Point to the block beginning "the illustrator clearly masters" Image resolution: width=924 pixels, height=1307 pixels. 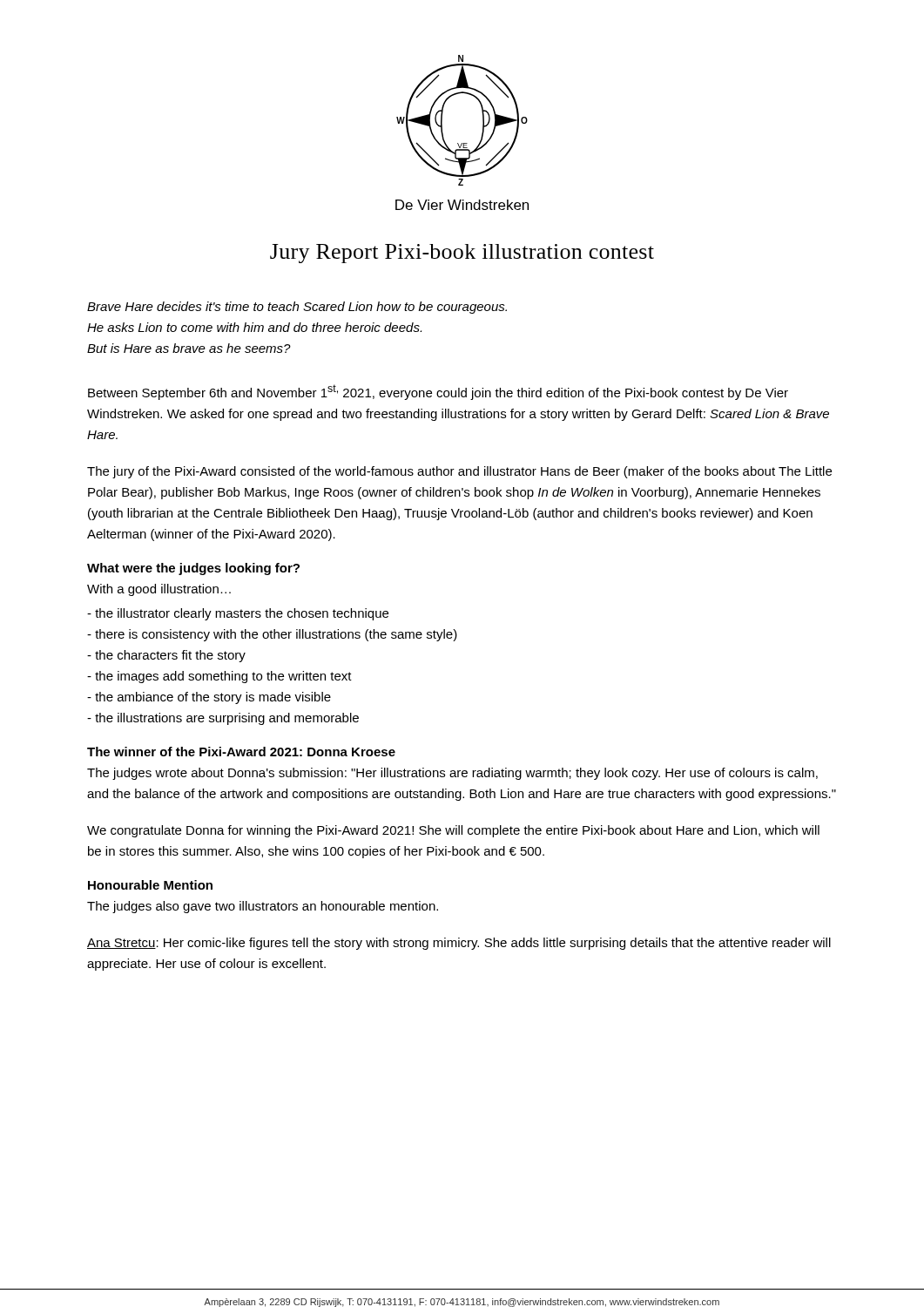(x=238, y=613)
